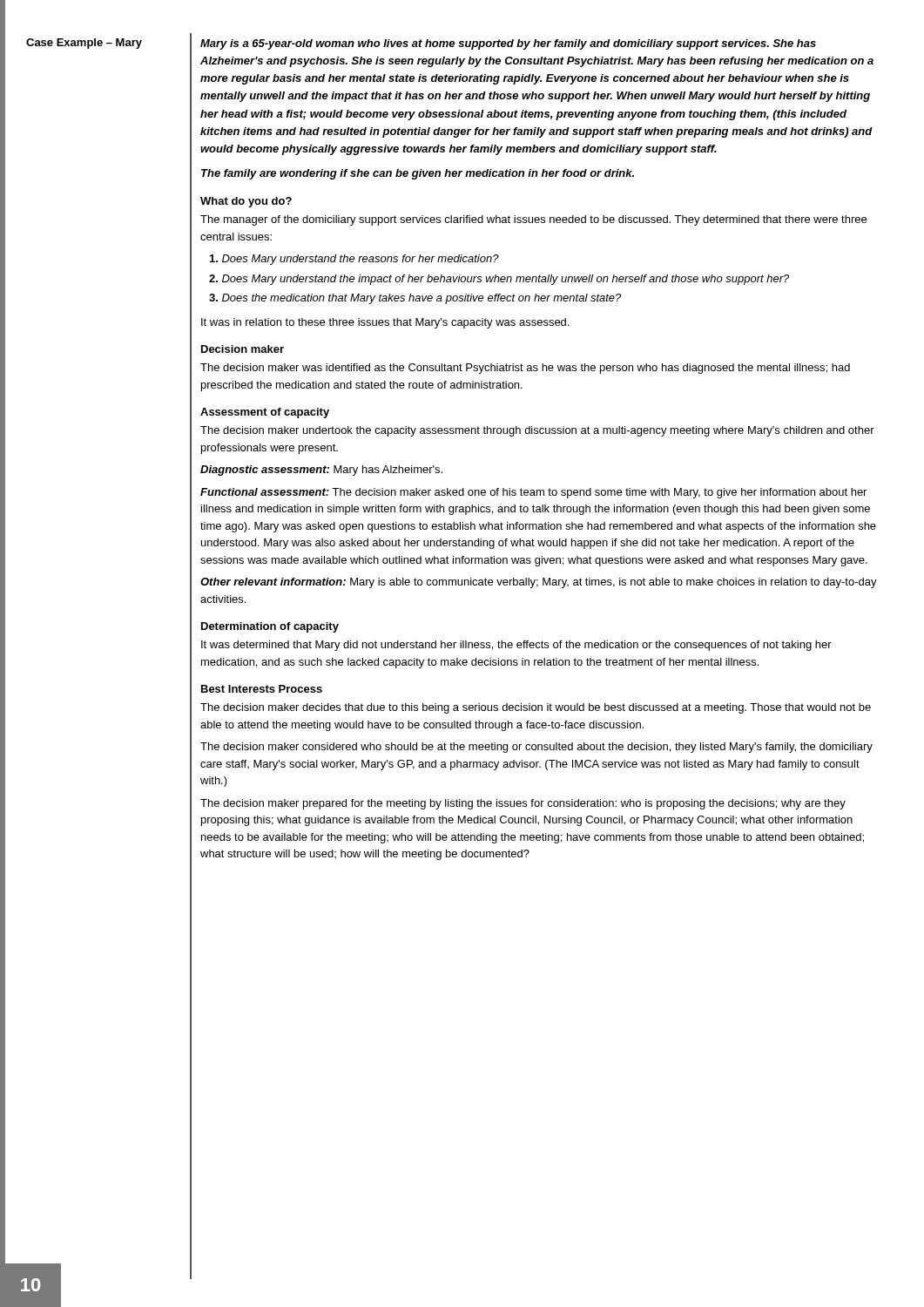924x1307 pixels.
Task: Navigate to the text block starting "The family are wondering"
Action: tap(418, 173)
